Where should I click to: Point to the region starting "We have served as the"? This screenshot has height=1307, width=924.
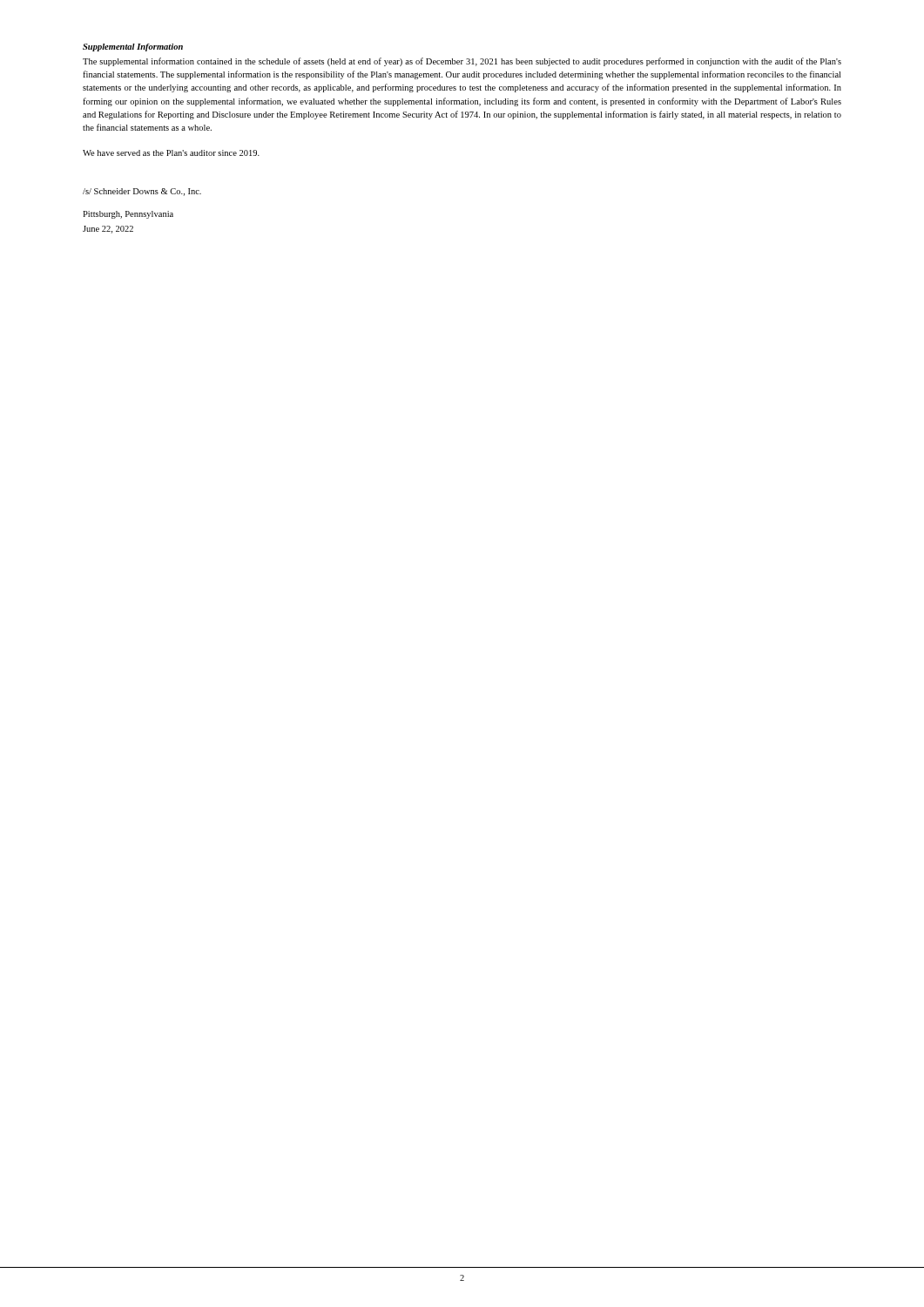point(171,153)
